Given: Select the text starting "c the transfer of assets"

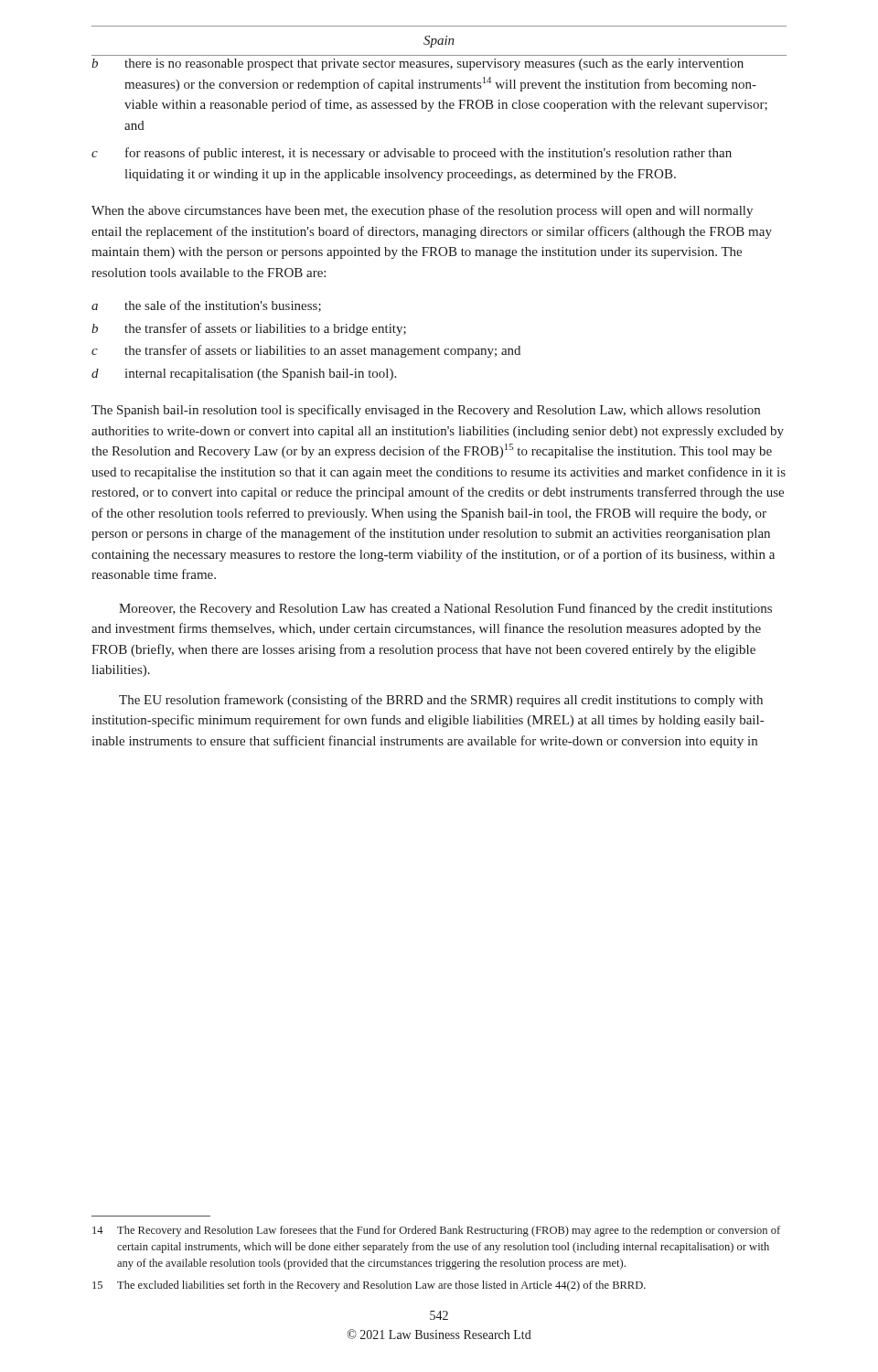Looking at the screenshot, I should click(x=439, y=351).
